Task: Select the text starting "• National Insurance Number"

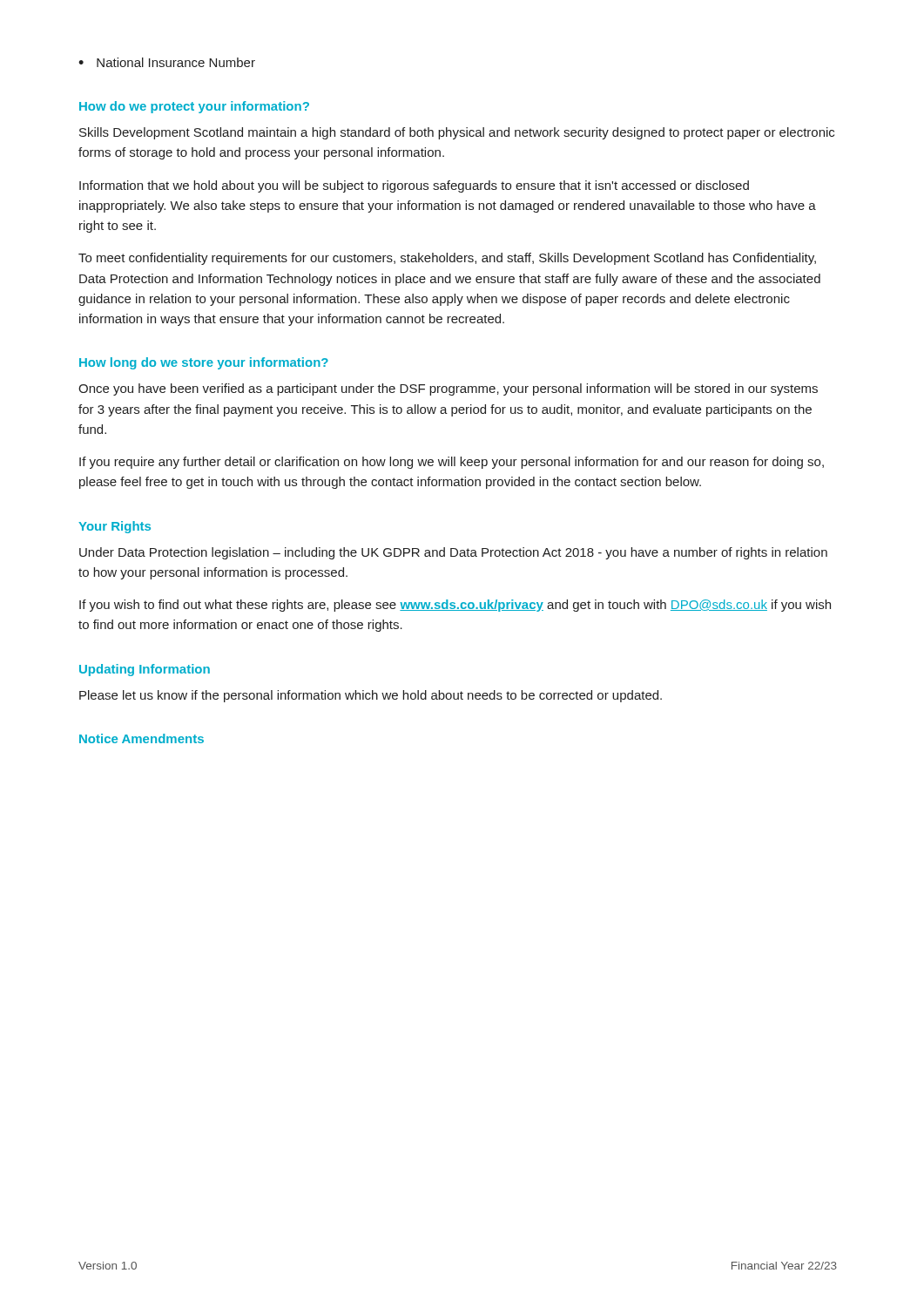Action: (x=167, y=63)
